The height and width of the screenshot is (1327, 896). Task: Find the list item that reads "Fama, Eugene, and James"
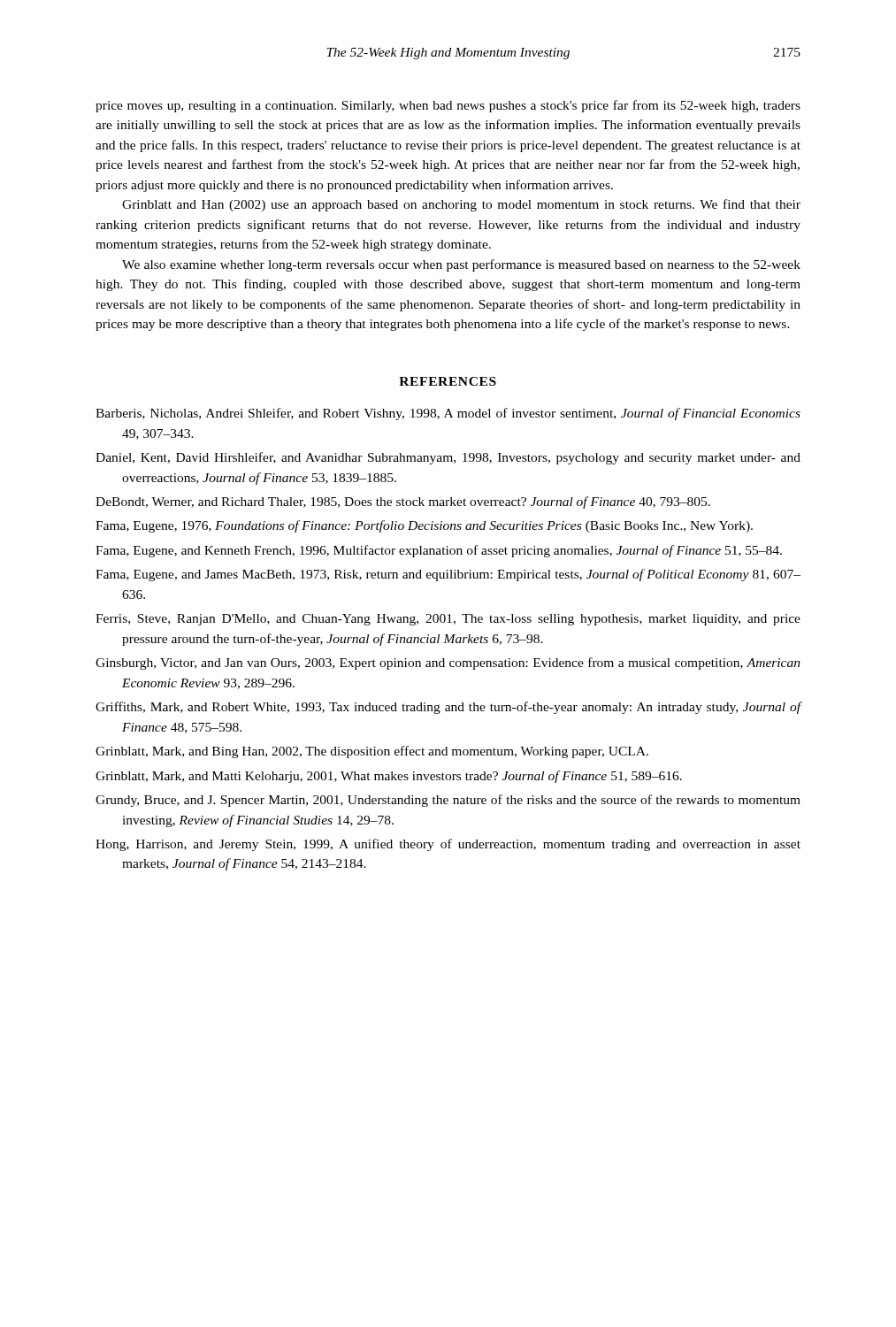[x=448, y=584]
